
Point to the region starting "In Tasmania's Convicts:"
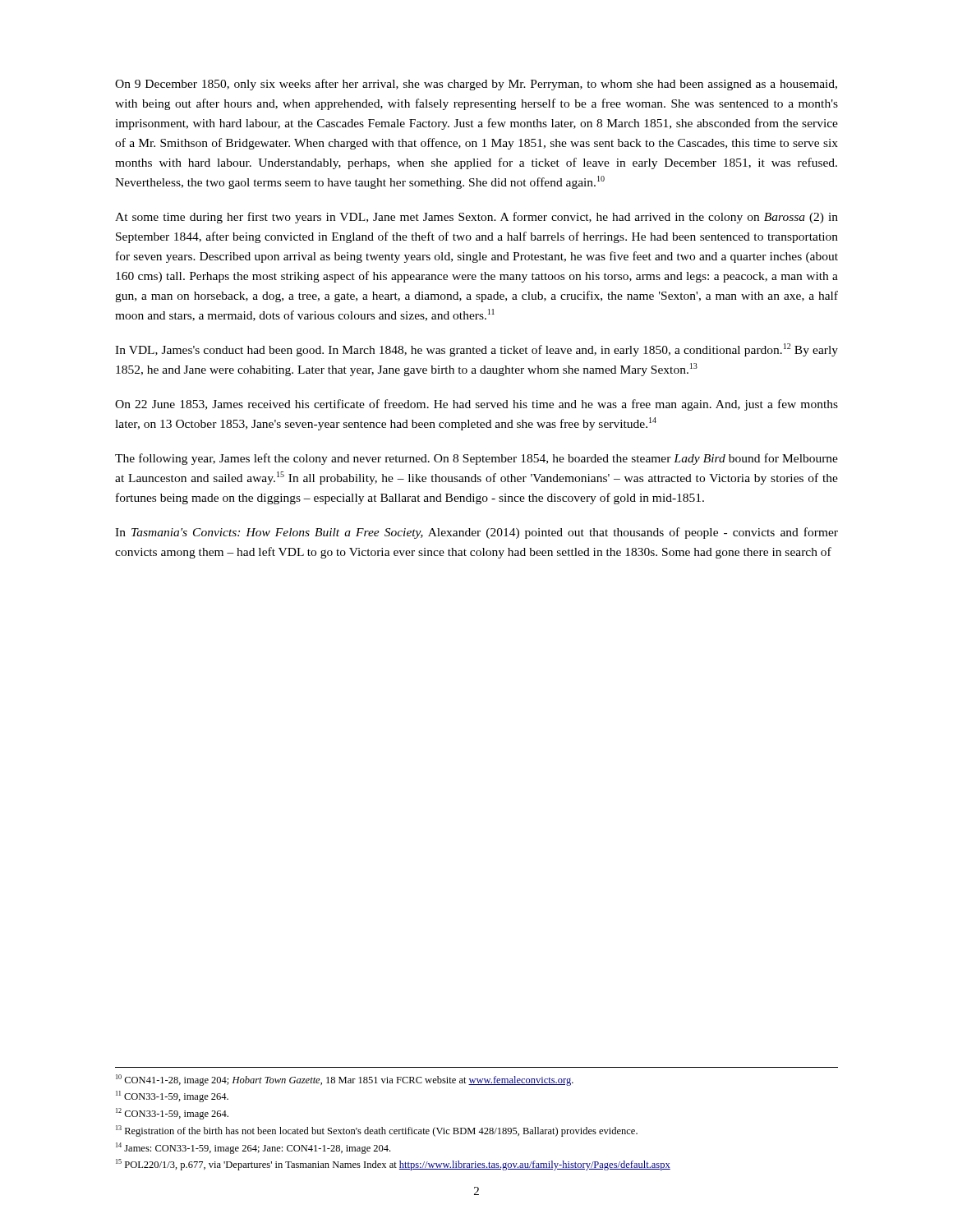click(x=476, y=542)
